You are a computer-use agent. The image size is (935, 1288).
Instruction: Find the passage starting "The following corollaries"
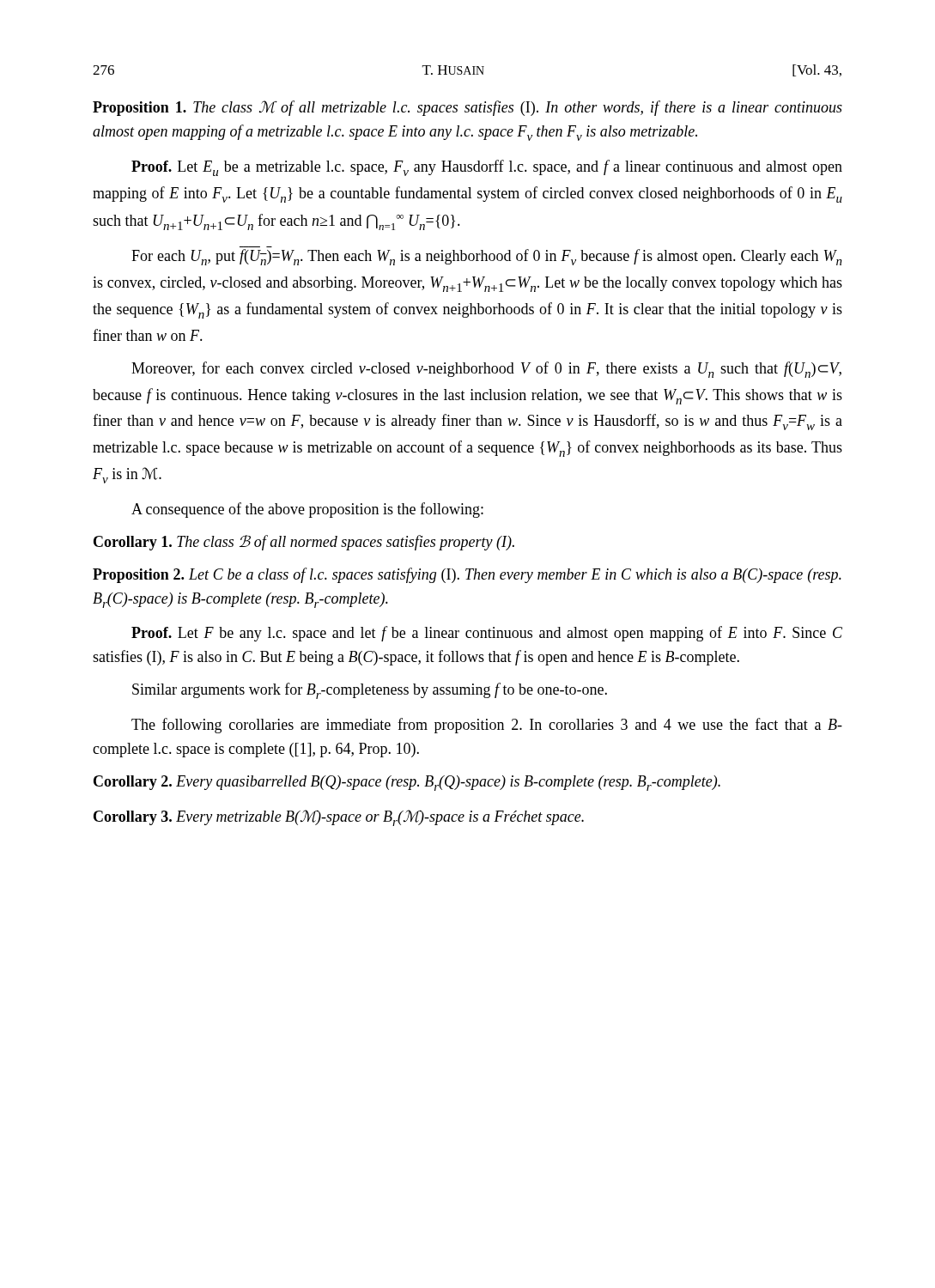(468, 738)
